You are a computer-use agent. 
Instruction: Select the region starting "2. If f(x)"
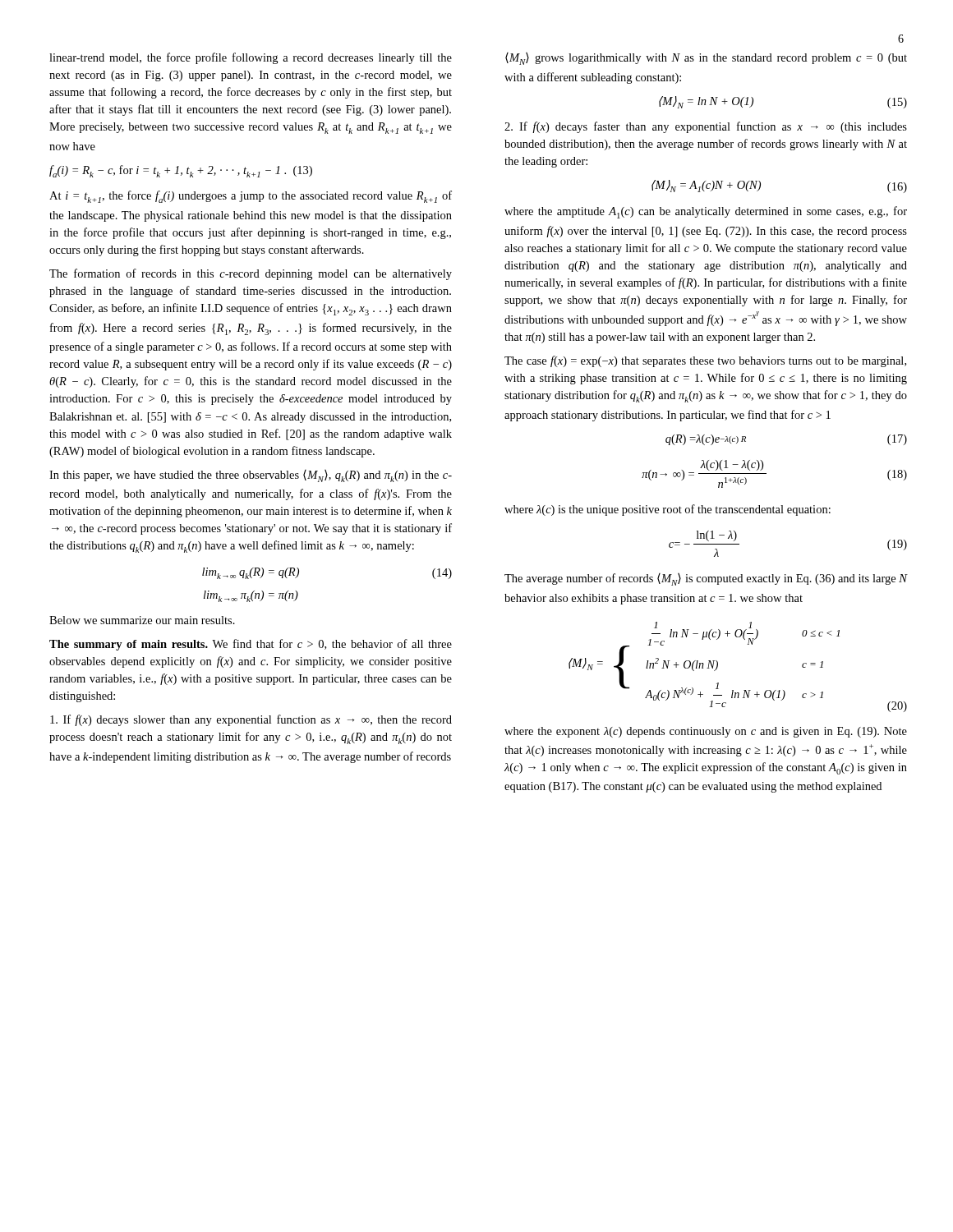click(706, 144)
